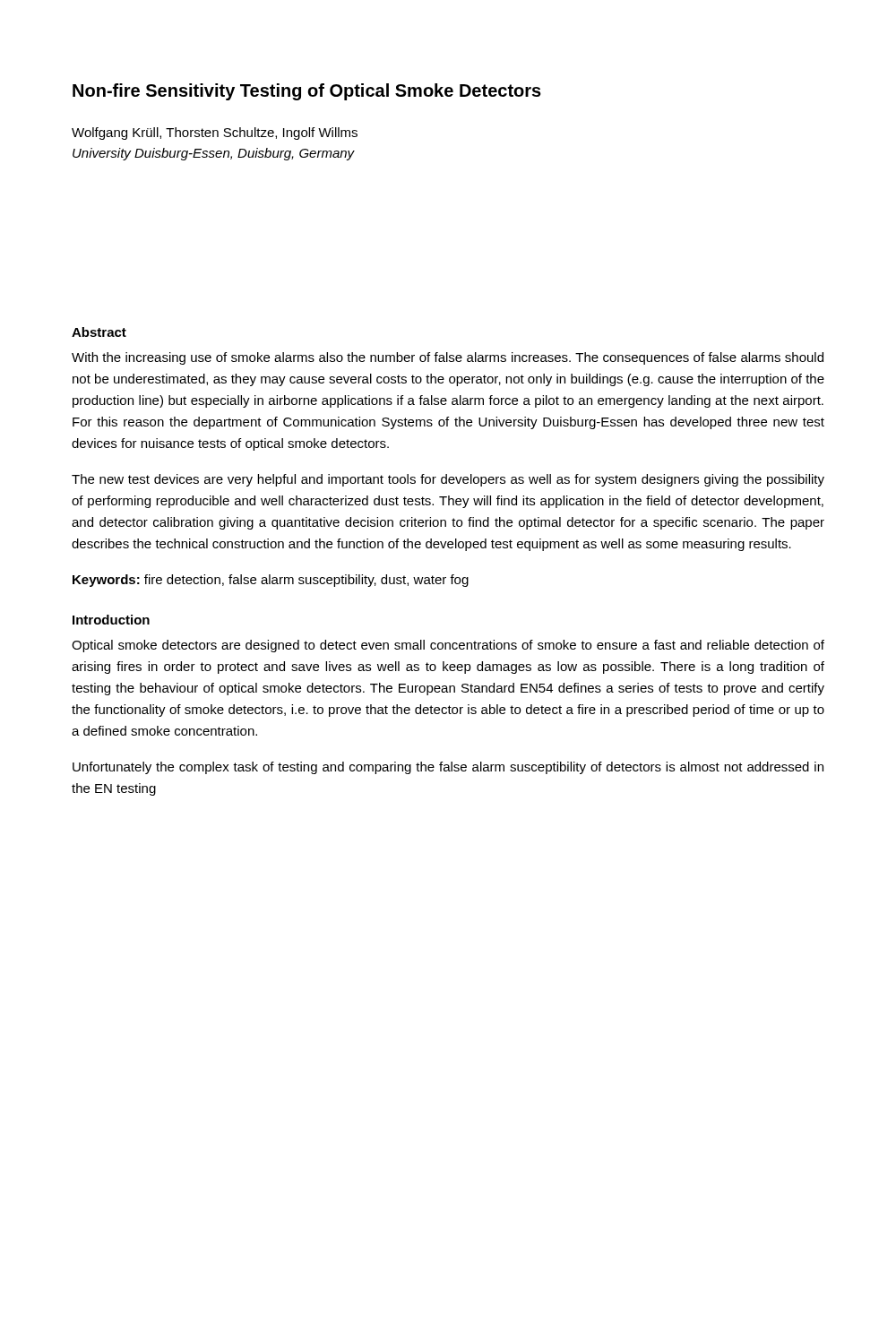Select the text block that says "With the increasing use of"
The height and width of the screenshot is (1344, 896).
click(x=448, y=400)
